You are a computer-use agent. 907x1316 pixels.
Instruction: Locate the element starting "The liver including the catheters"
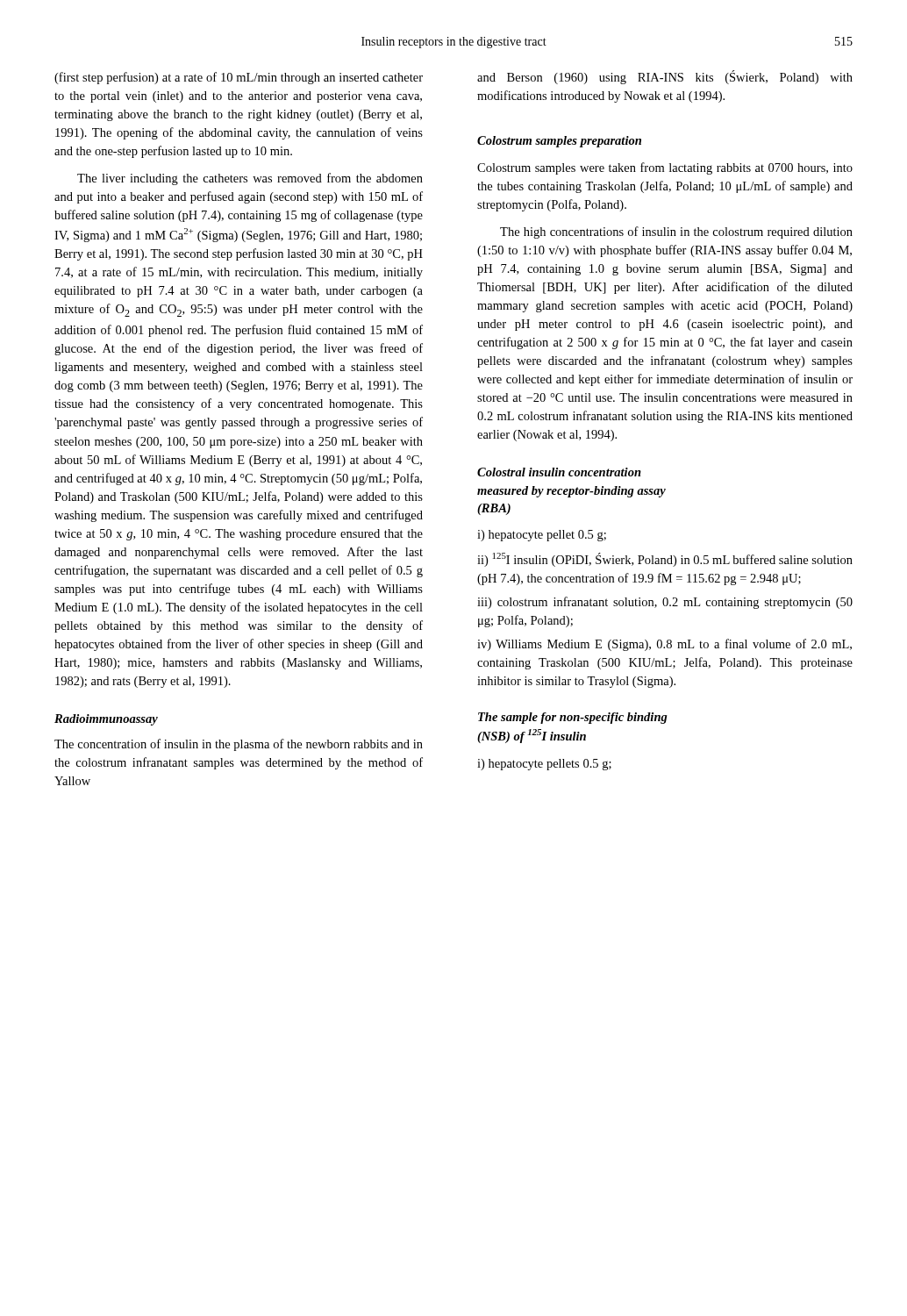[239, 430]
